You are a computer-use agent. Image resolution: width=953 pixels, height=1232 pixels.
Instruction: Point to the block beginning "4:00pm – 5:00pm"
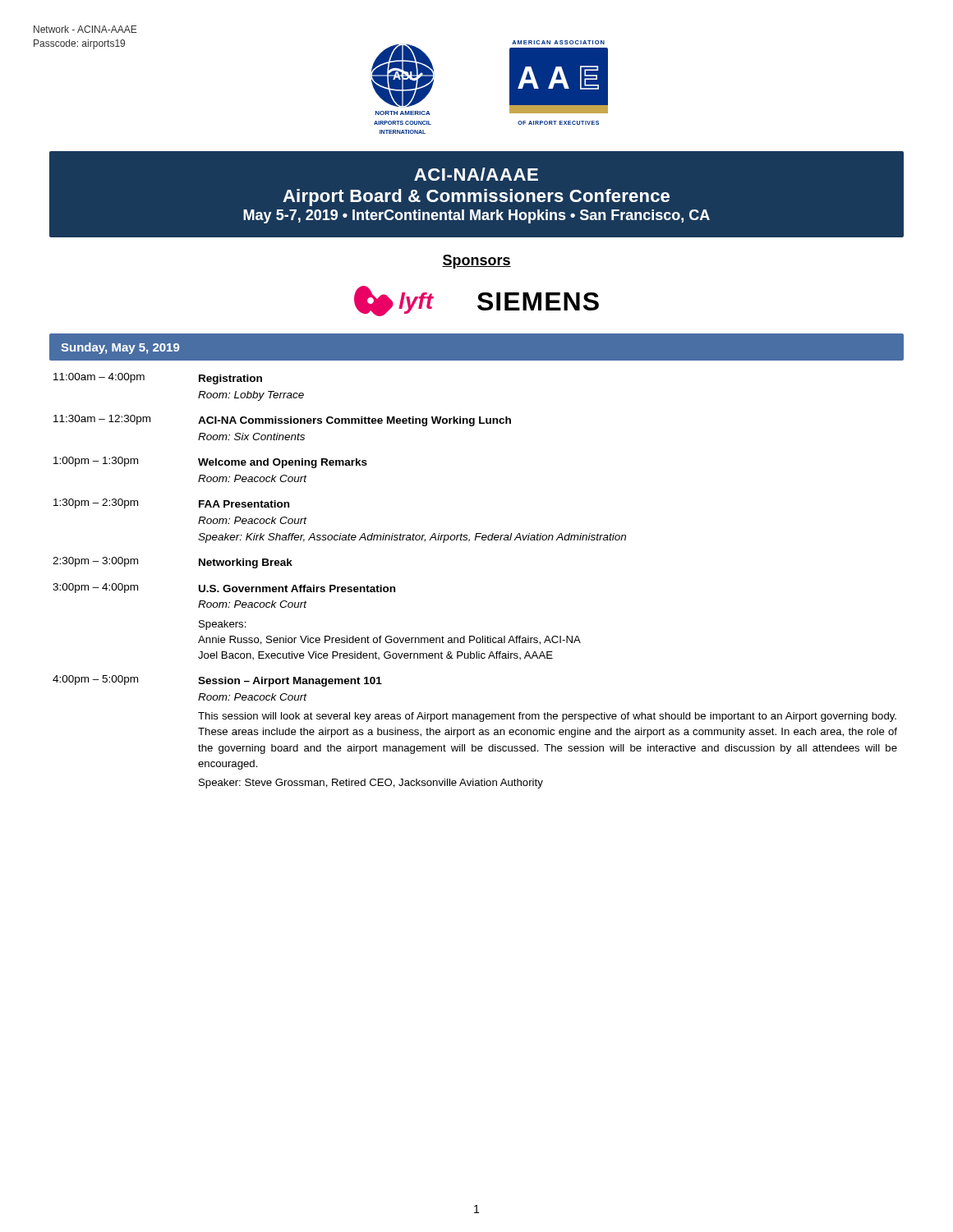point(476,731)
